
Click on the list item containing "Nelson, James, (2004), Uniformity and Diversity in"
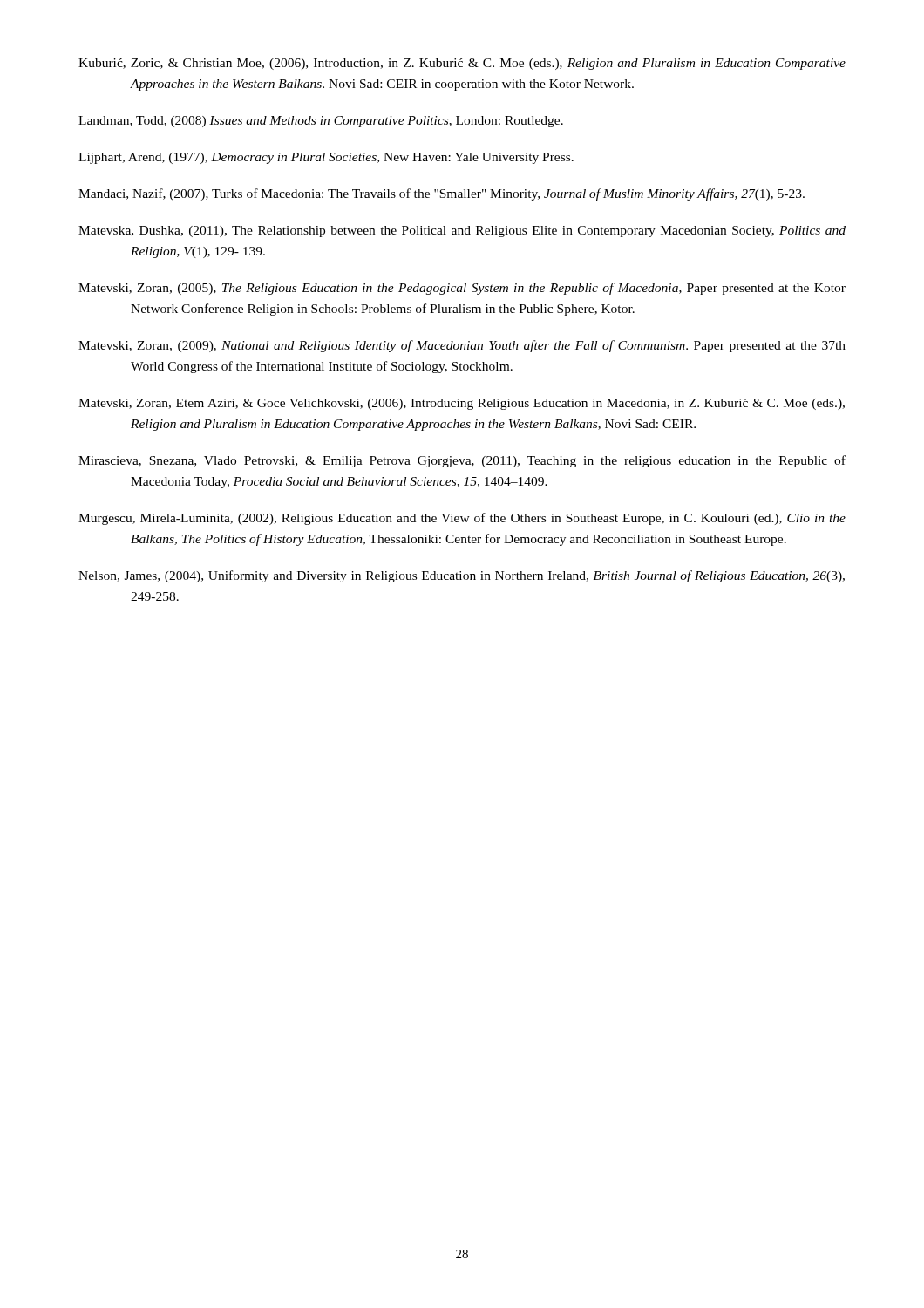click(x=462, y=586)
